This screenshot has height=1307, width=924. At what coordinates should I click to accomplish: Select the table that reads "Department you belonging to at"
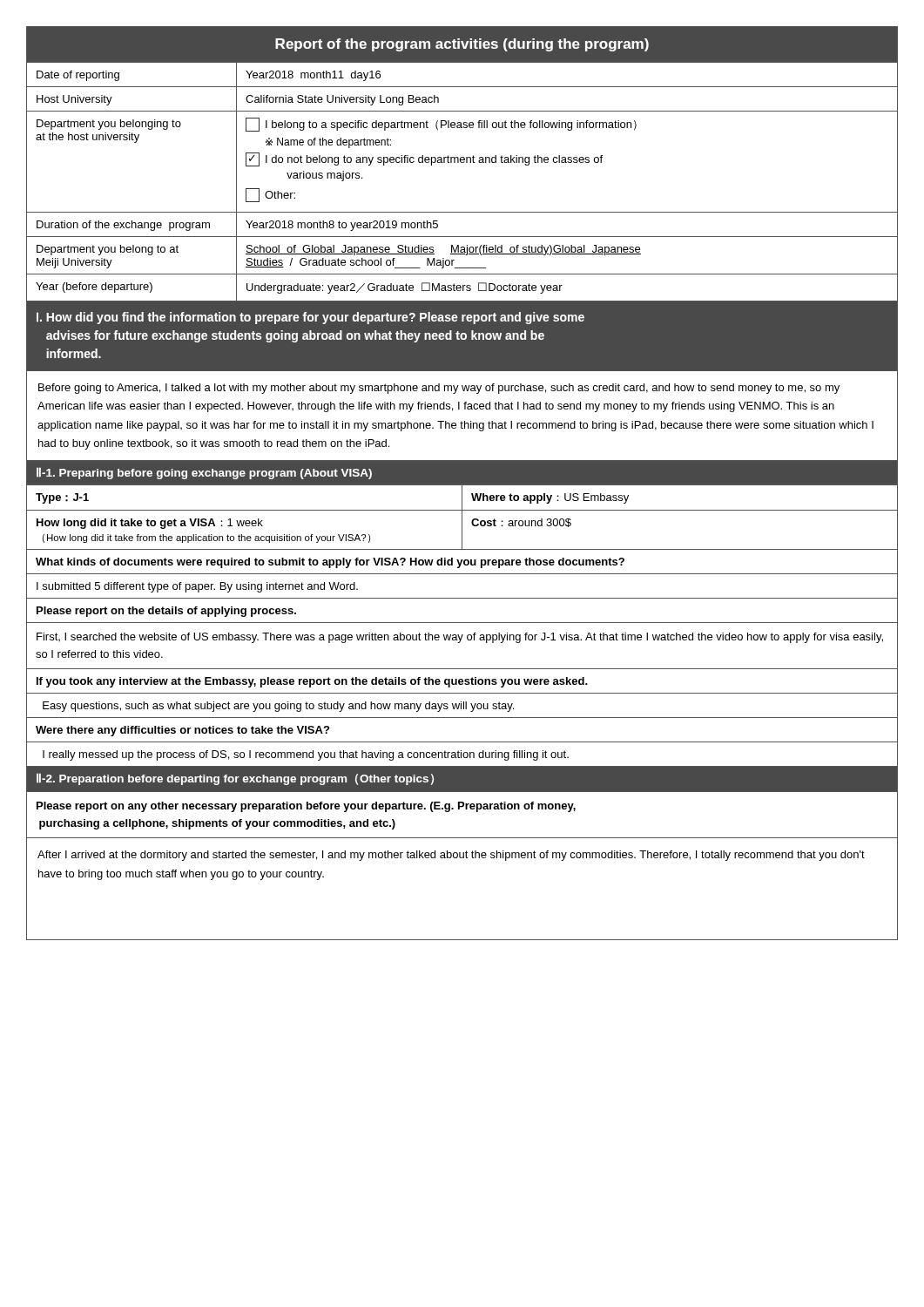coord(462,164)
